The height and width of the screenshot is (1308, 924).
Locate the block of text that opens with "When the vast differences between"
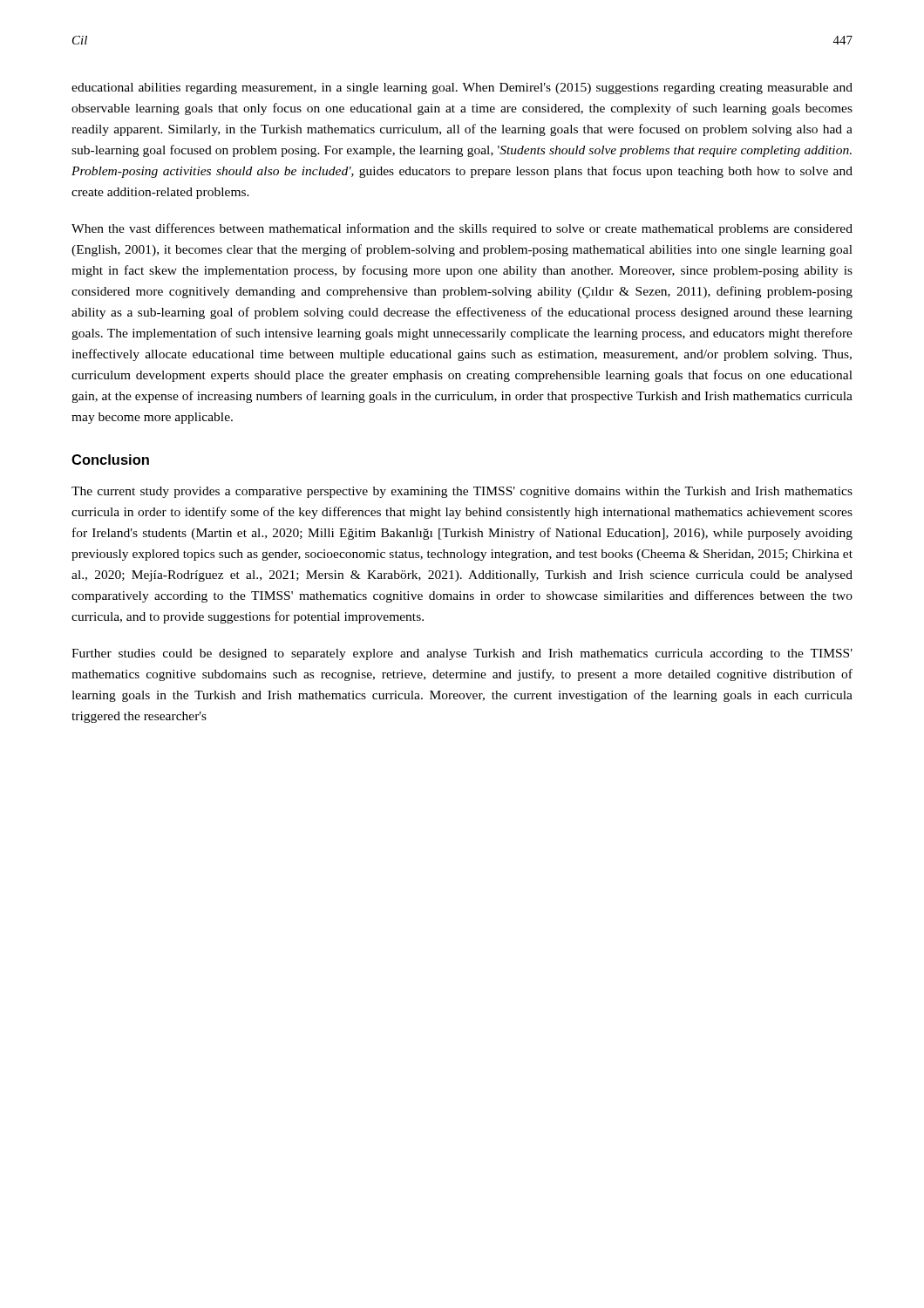(x=462, y=322)
